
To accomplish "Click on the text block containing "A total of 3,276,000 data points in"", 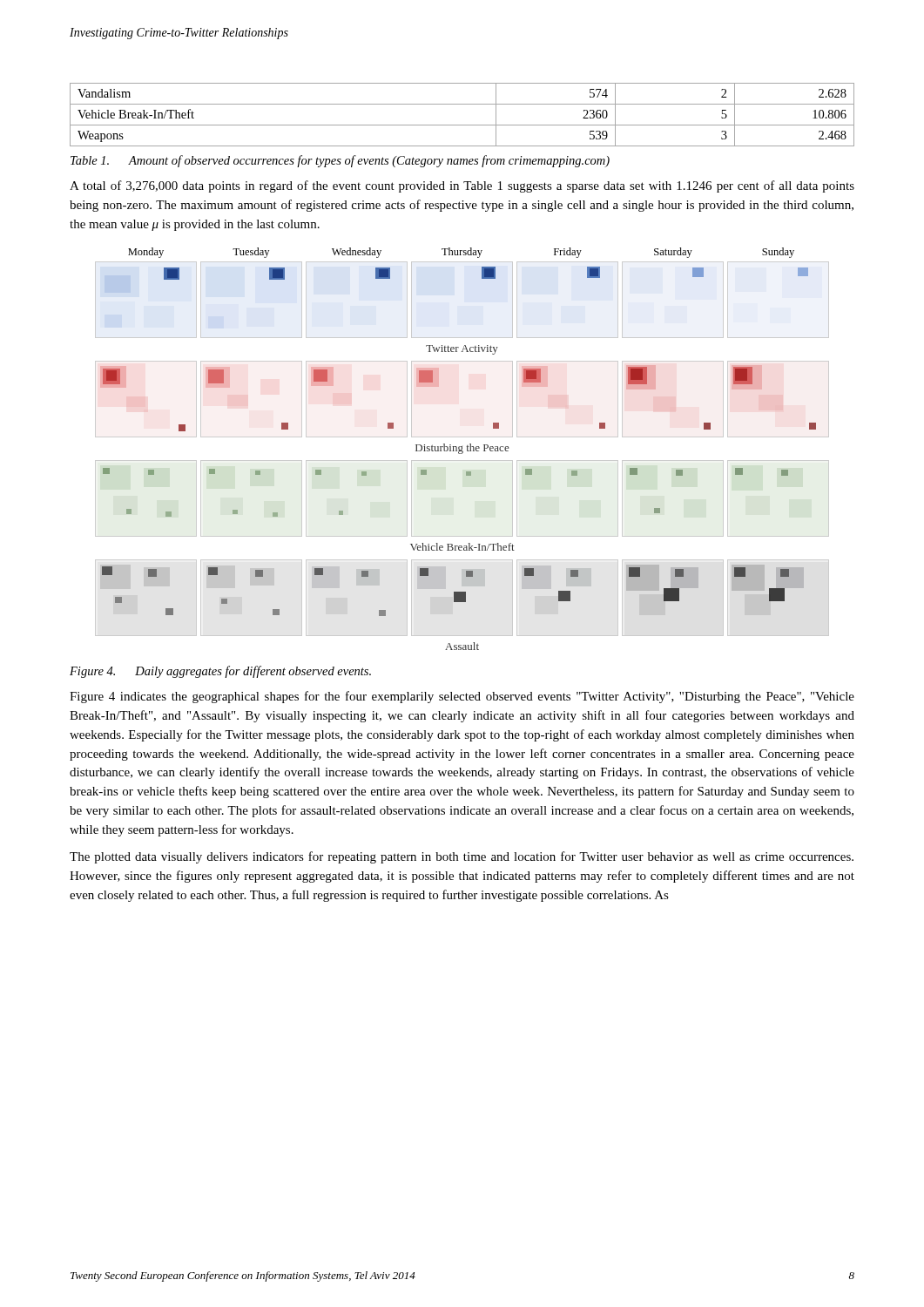I will click(x=462, y=205).
